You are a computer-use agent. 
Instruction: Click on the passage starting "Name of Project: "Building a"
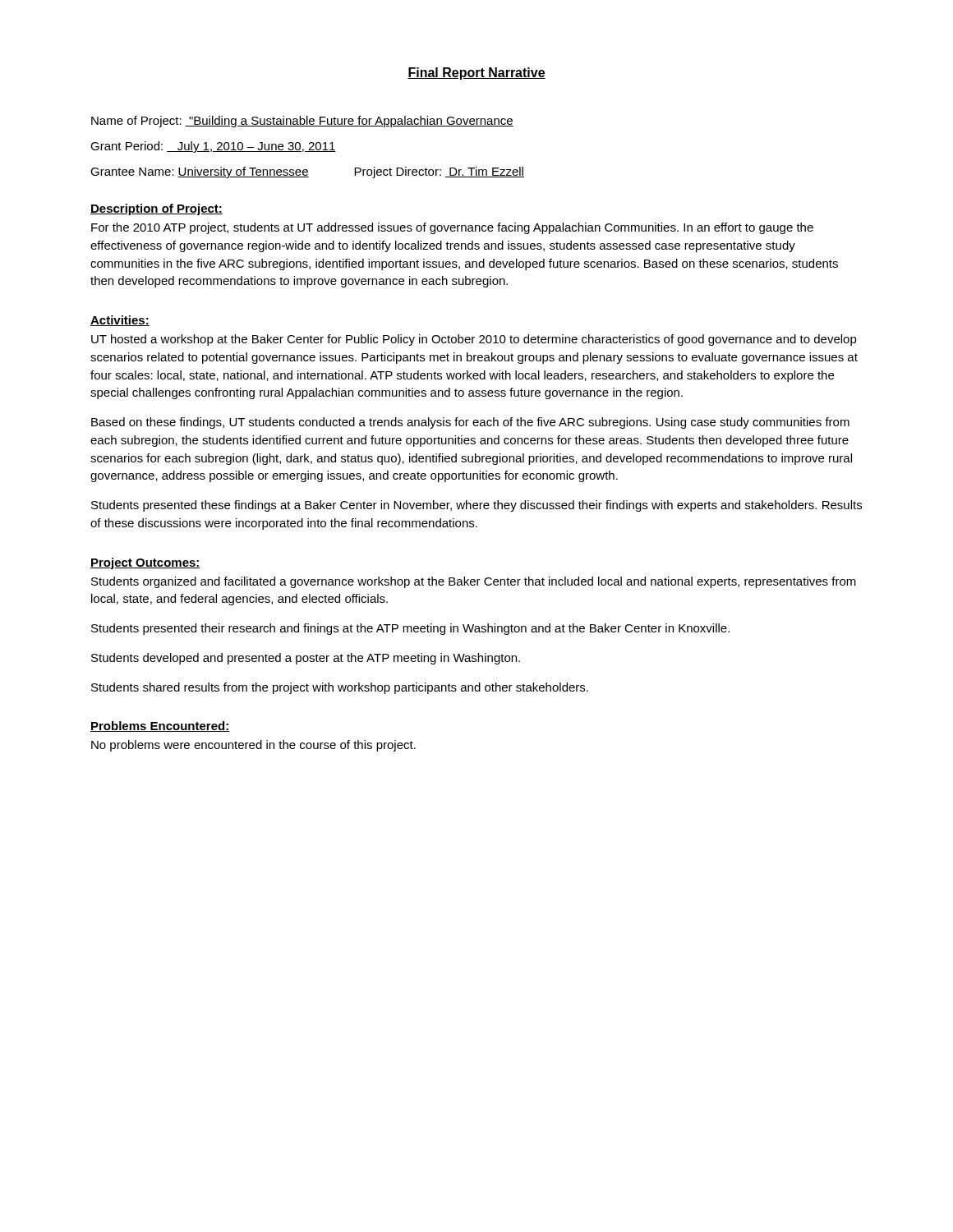[x=302, y=120]
